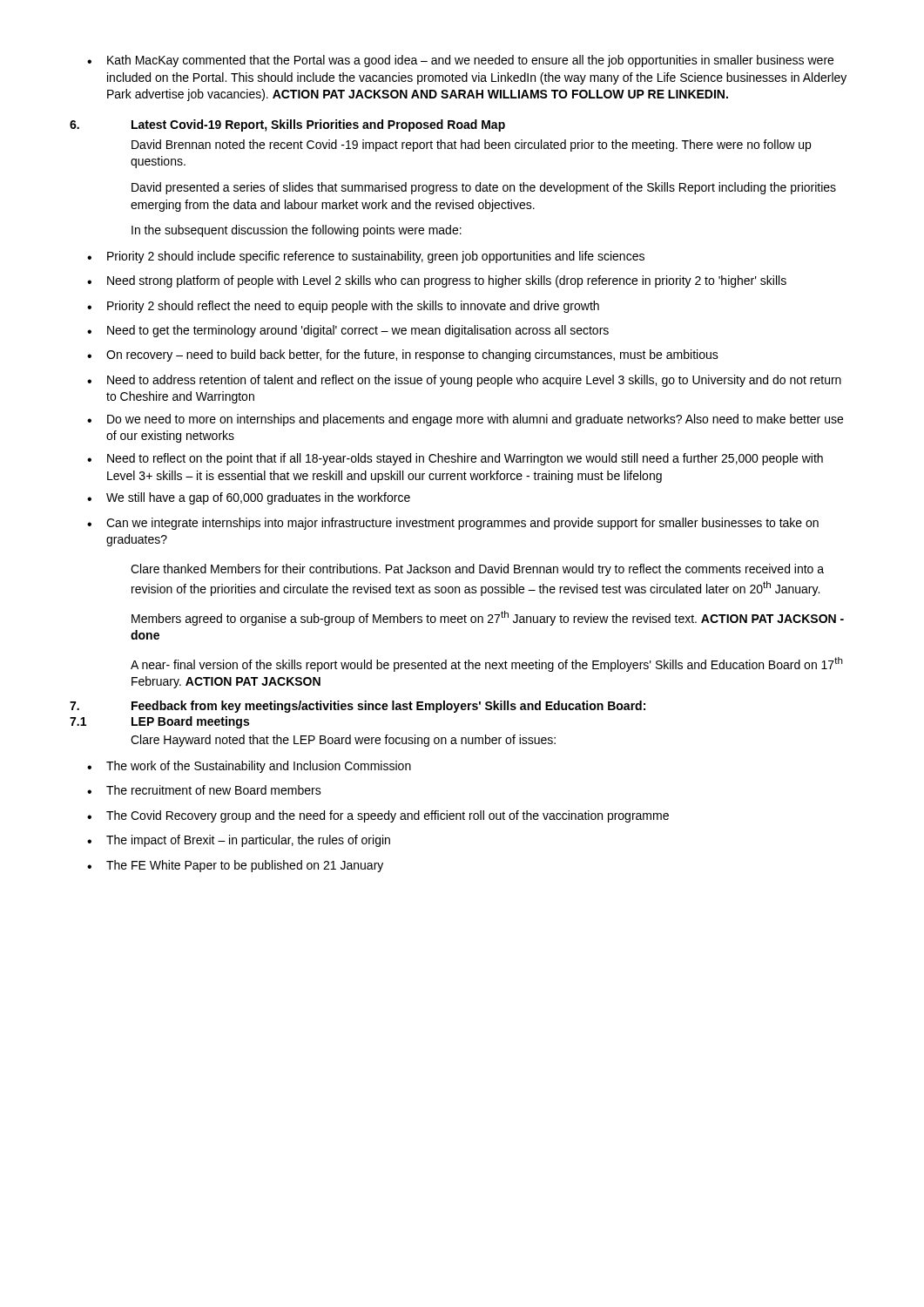Select the element starting "• Need to address retention of"
Viewport: 924px width, 1307px height.
point(471,389)
